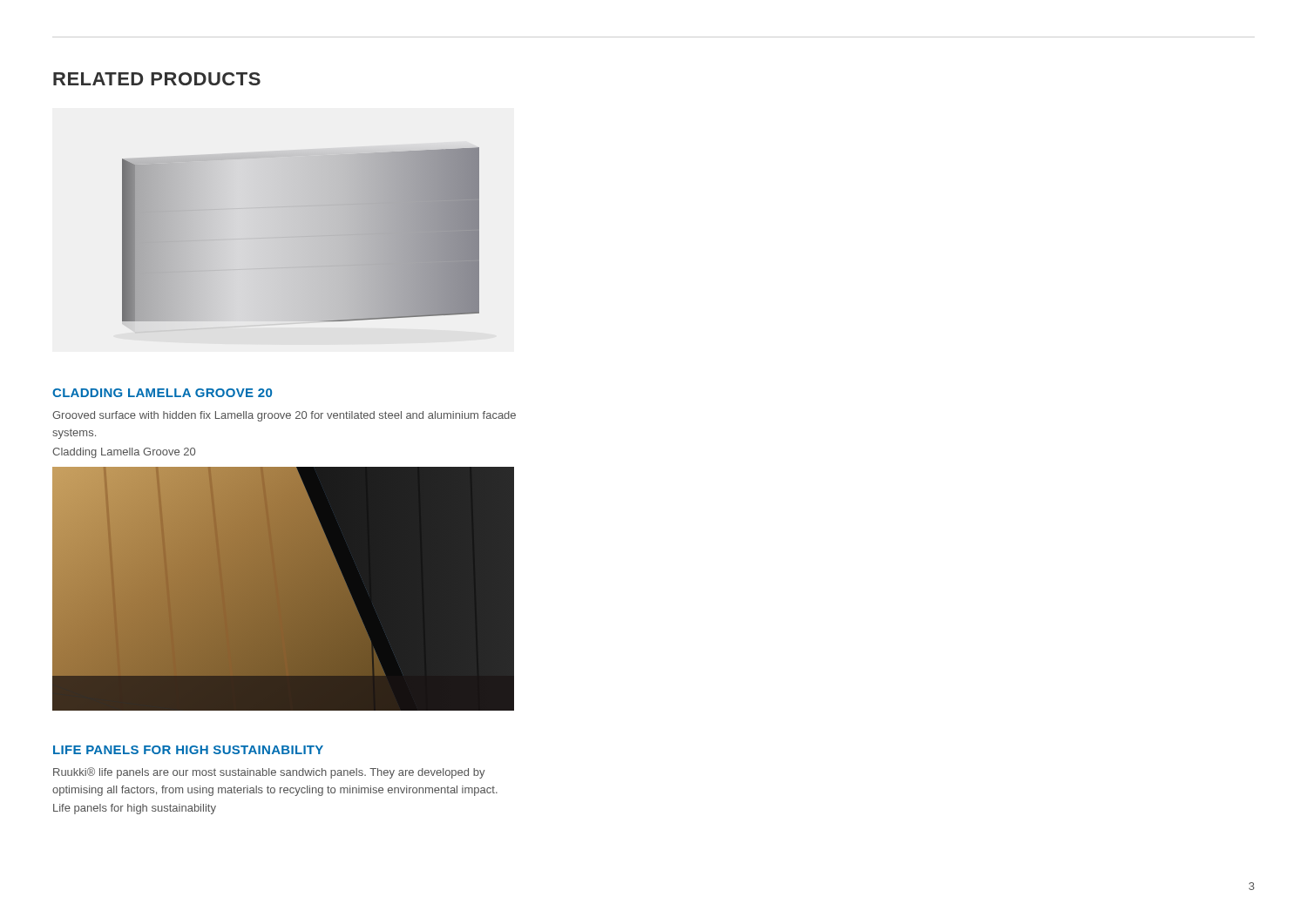The width and height of the screenshot is (1307, 924).
Task: Click the passage that begins "Ruukki® life panels"
Action: tap(322, 790)
